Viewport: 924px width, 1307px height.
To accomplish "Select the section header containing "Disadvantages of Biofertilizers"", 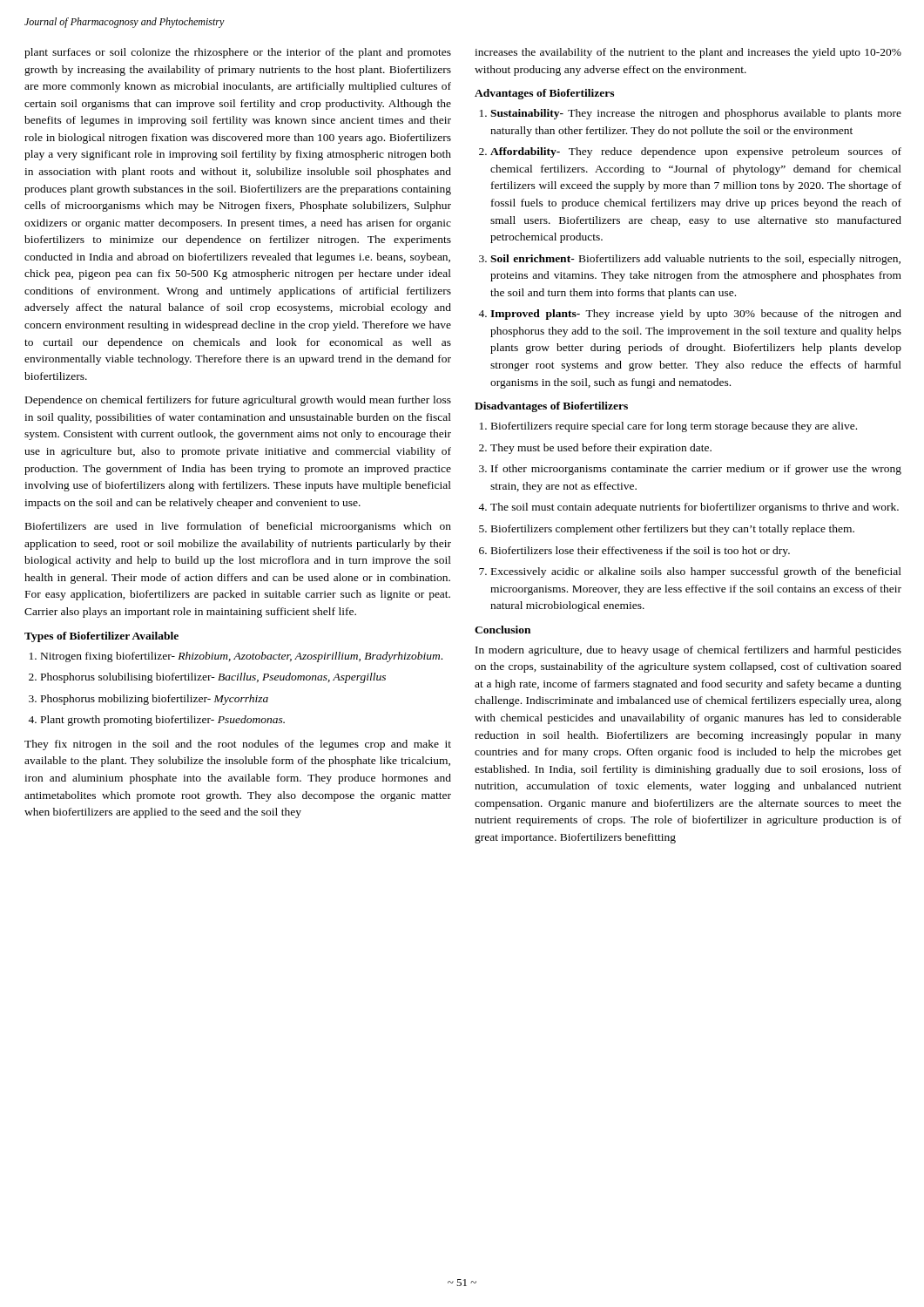I will pos(551,406).
